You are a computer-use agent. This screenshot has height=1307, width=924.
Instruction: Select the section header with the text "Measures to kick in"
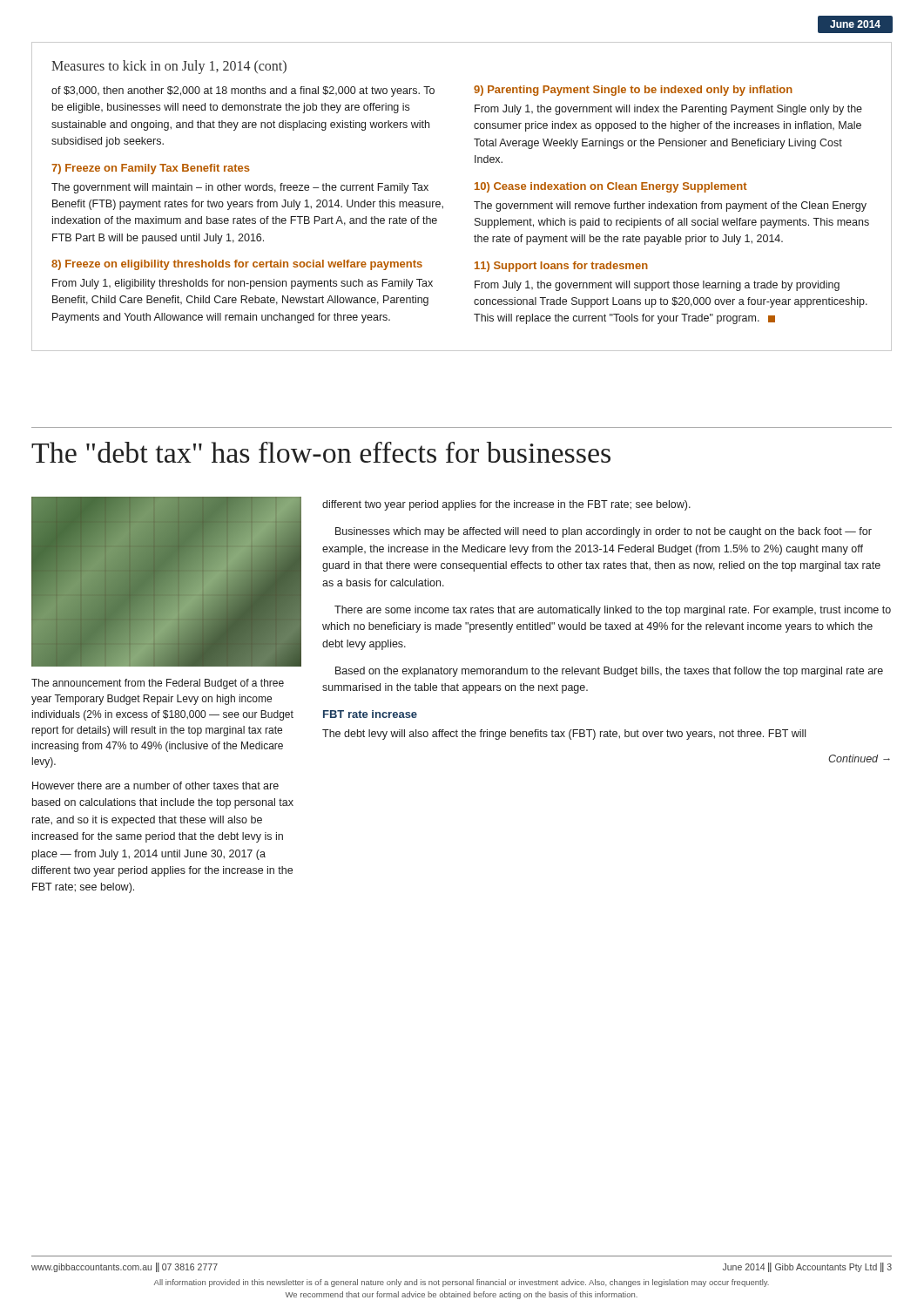pos(169,66)
